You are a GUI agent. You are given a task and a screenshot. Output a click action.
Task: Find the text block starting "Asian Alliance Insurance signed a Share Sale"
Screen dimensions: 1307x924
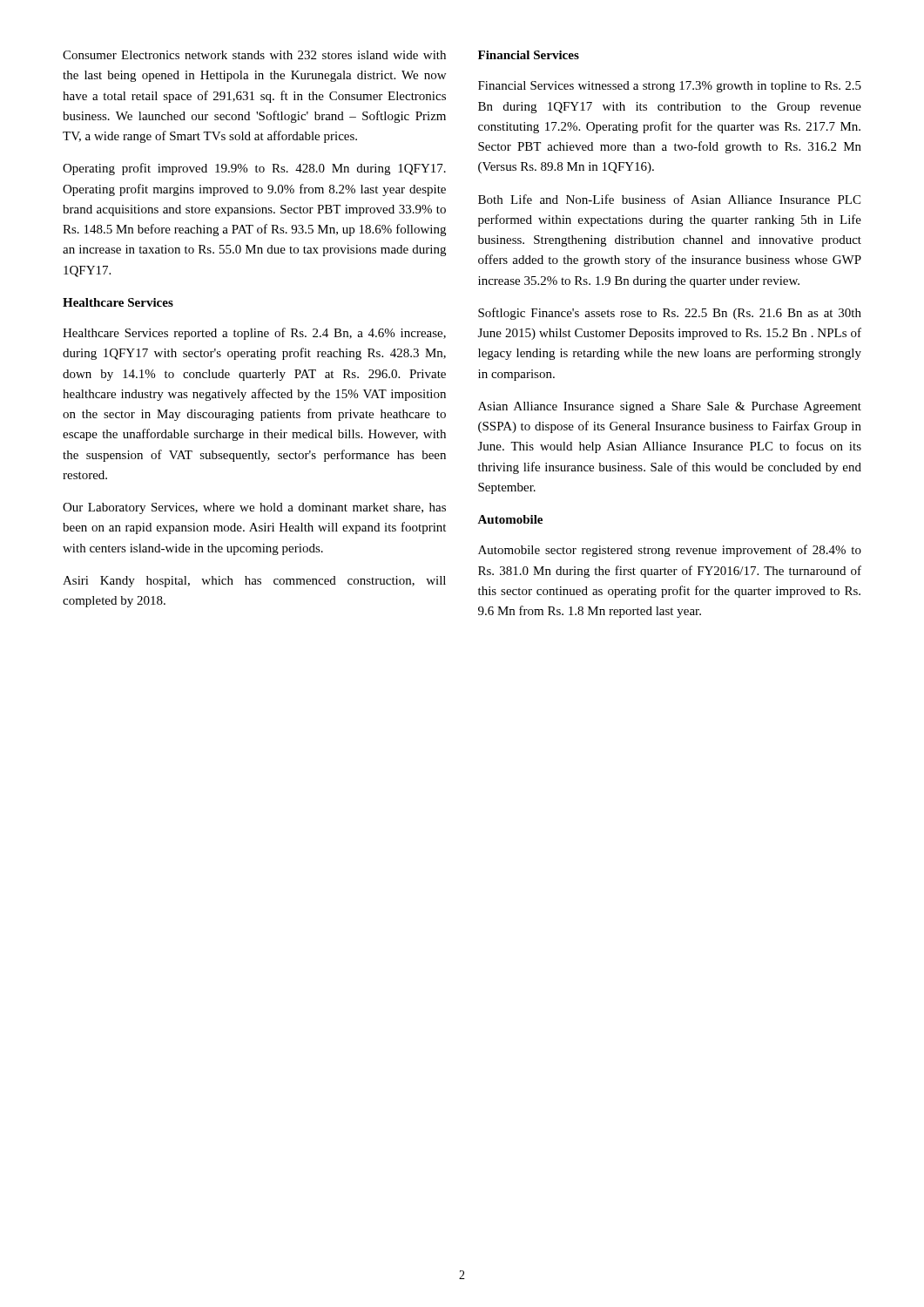click(x=669, y=447)
